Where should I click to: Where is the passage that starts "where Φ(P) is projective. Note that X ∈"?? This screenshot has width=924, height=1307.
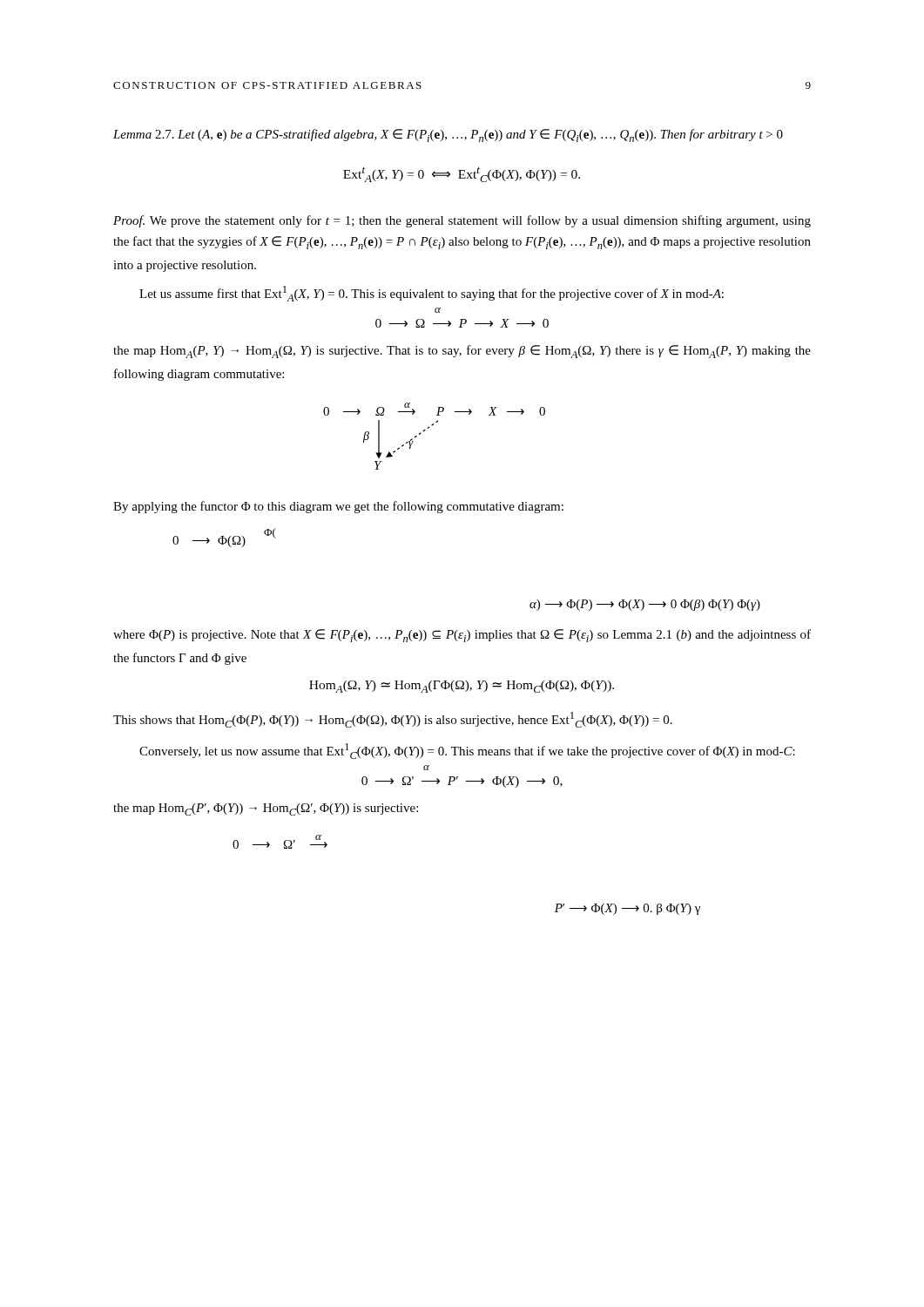(x=462, y=646)
